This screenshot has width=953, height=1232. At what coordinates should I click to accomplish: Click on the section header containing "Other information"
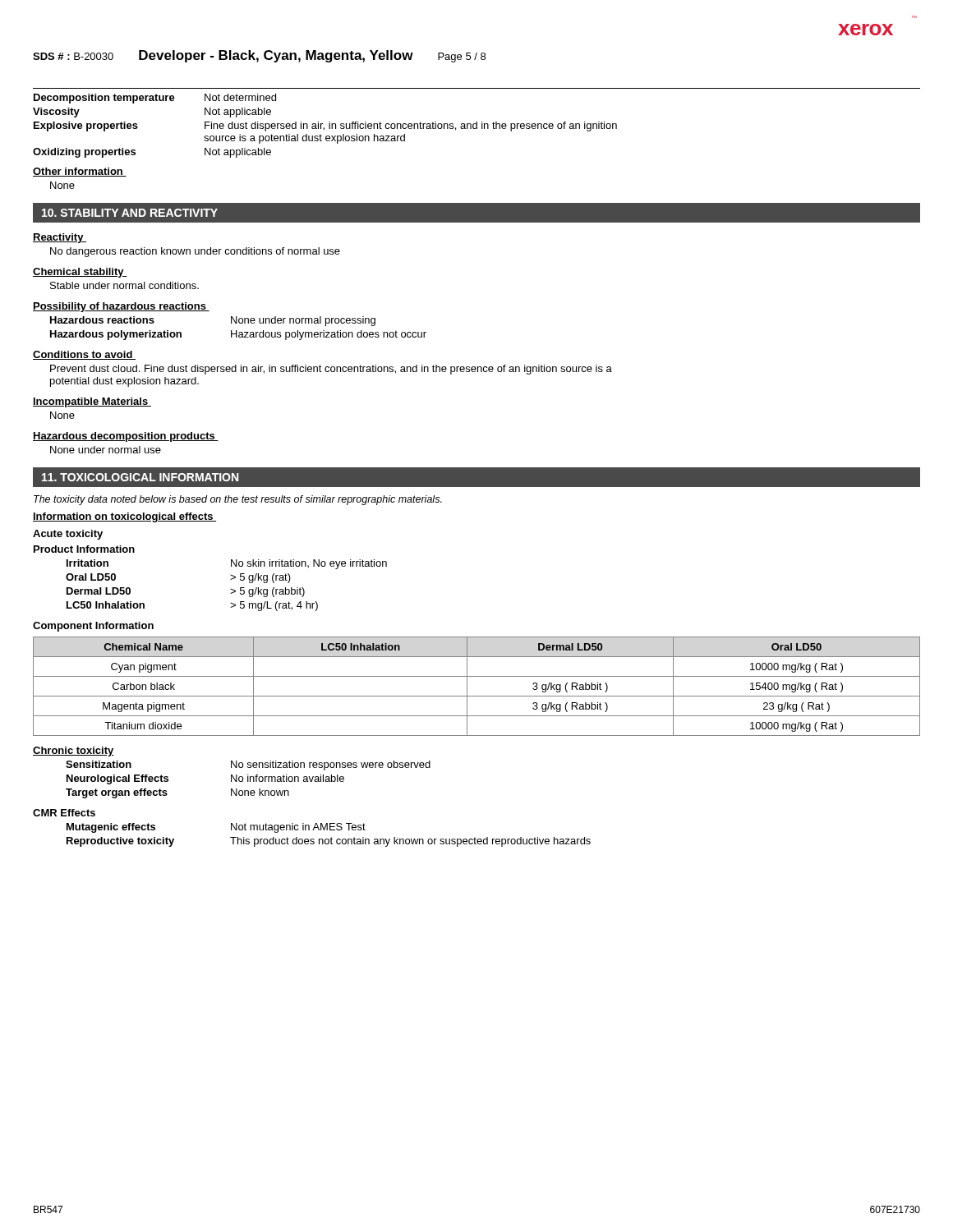point(79,171)
